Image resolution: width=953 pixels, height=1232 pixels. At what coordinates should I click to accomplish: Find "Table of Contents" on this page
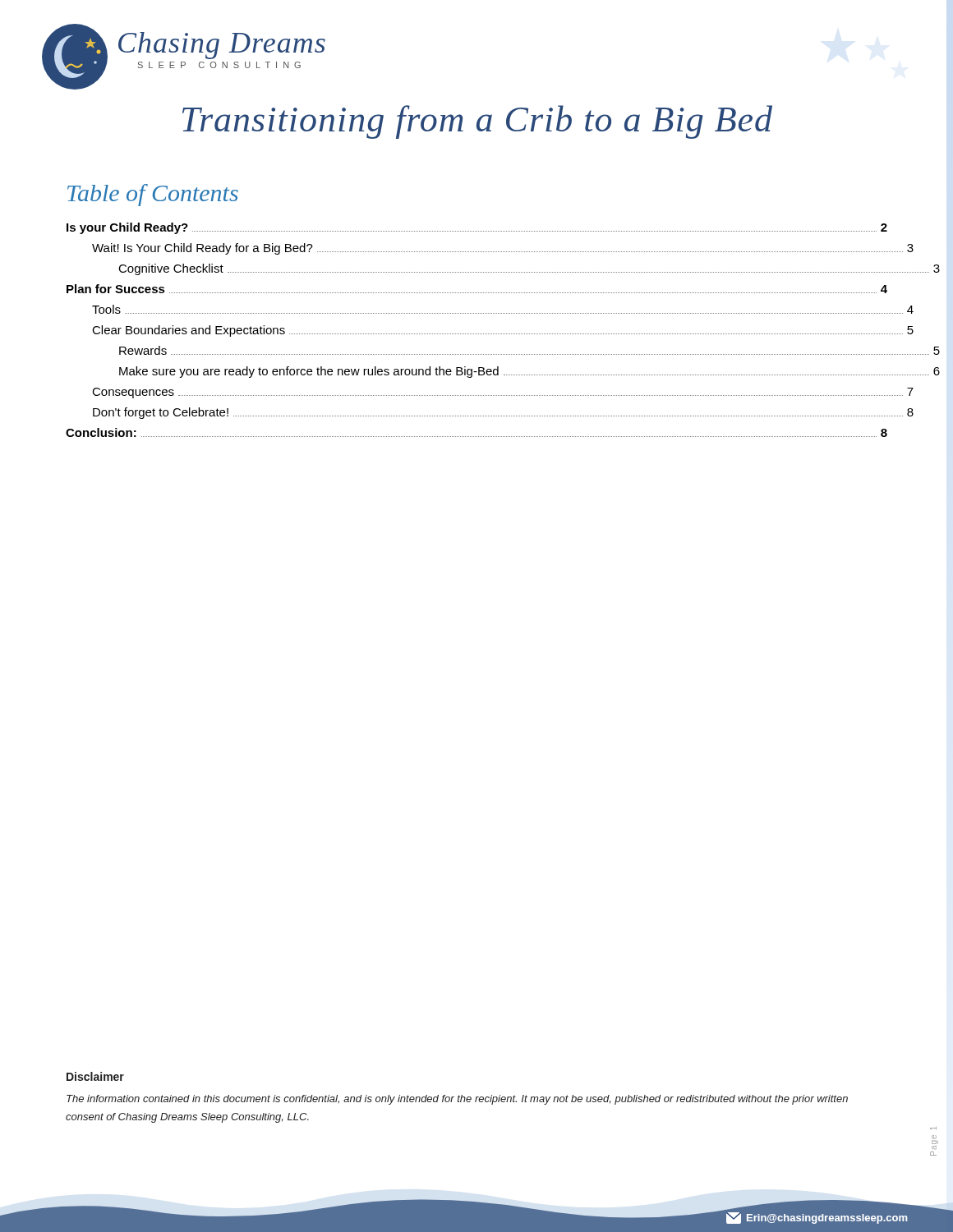(152, 193)
